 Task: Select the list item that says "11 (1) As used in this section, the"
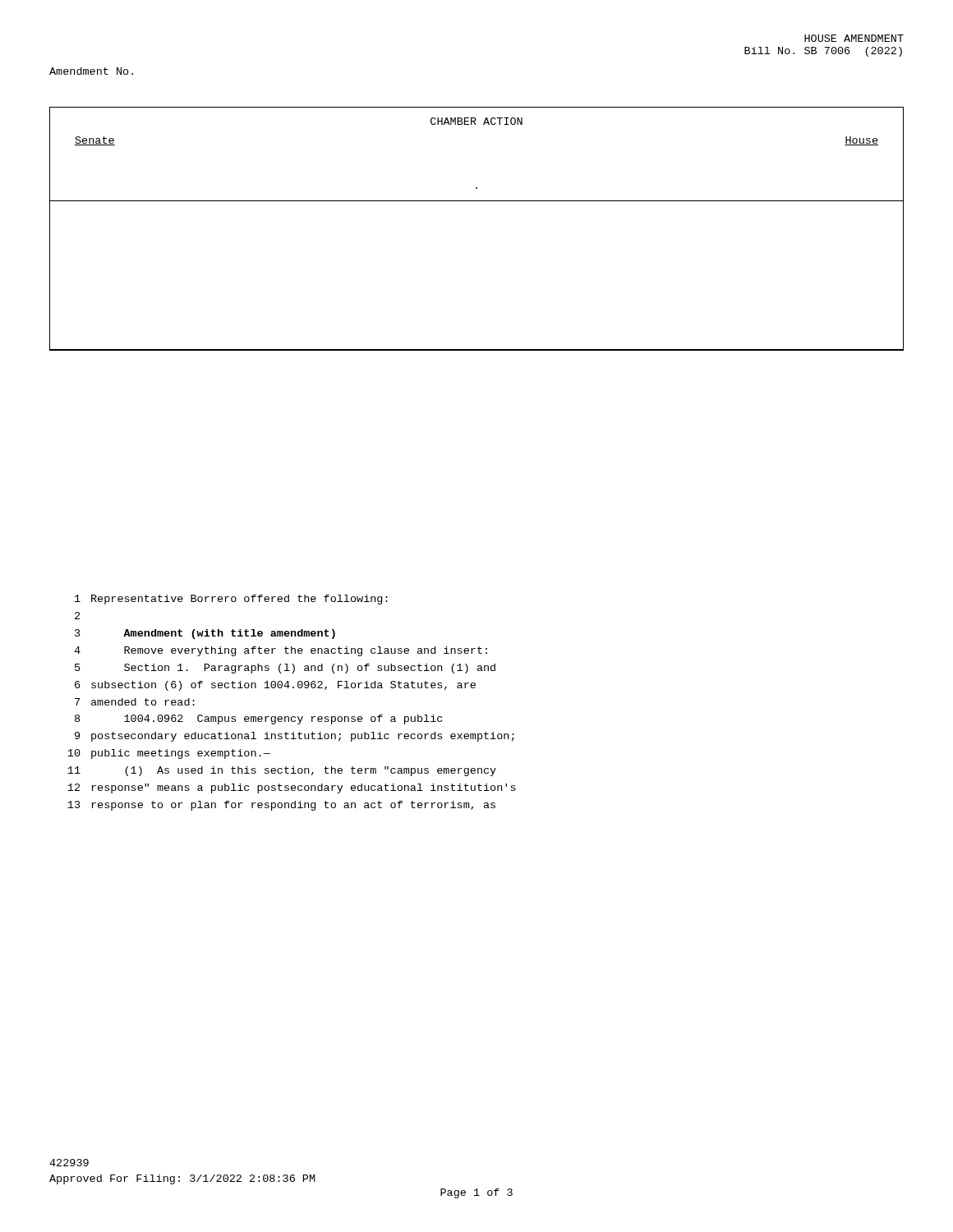click(x=476, y=772)
